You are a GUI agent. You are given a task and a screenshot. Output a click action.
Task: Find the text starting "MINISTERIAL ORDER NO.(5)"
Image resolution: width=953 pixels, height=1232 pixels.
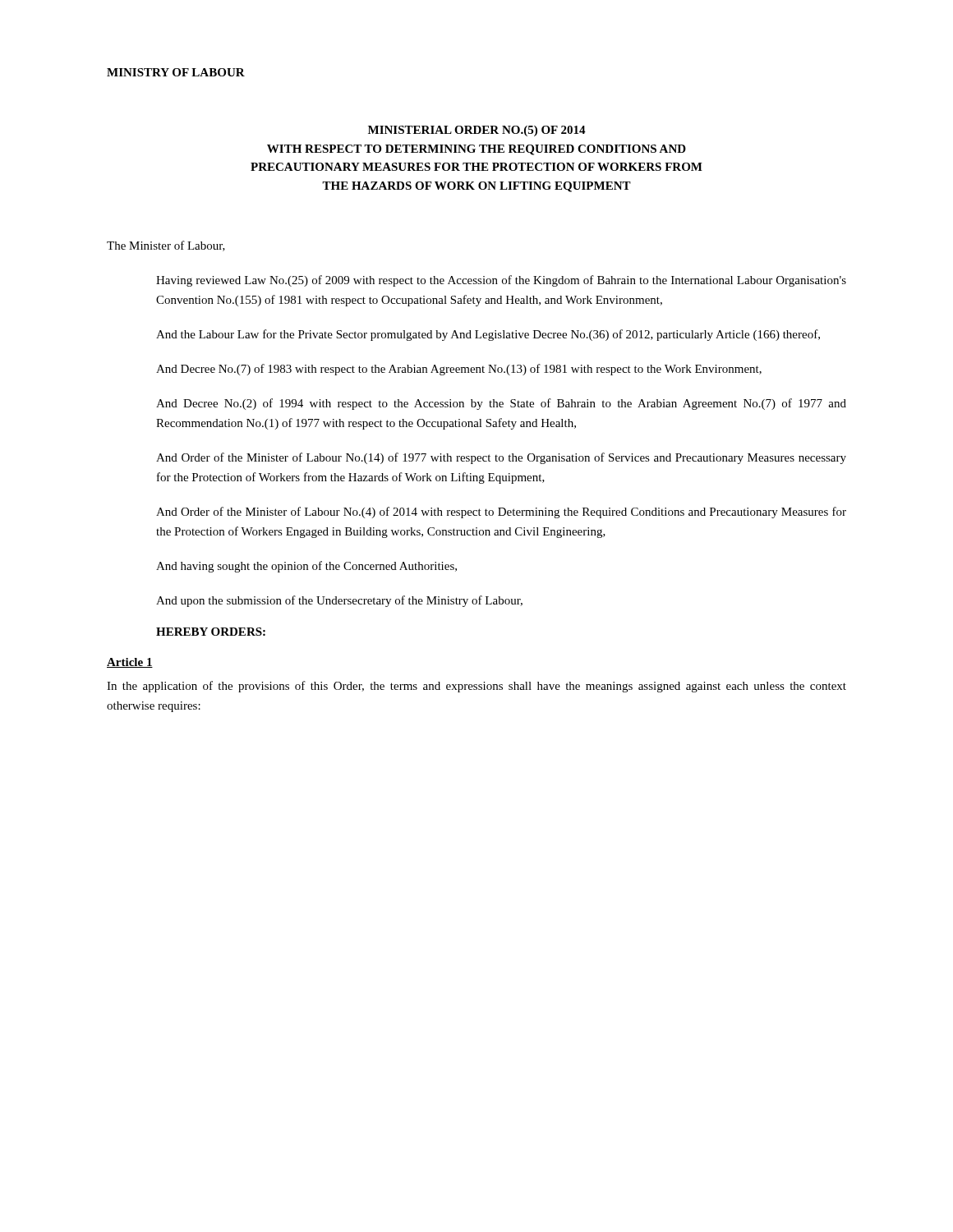coord(476,158)
